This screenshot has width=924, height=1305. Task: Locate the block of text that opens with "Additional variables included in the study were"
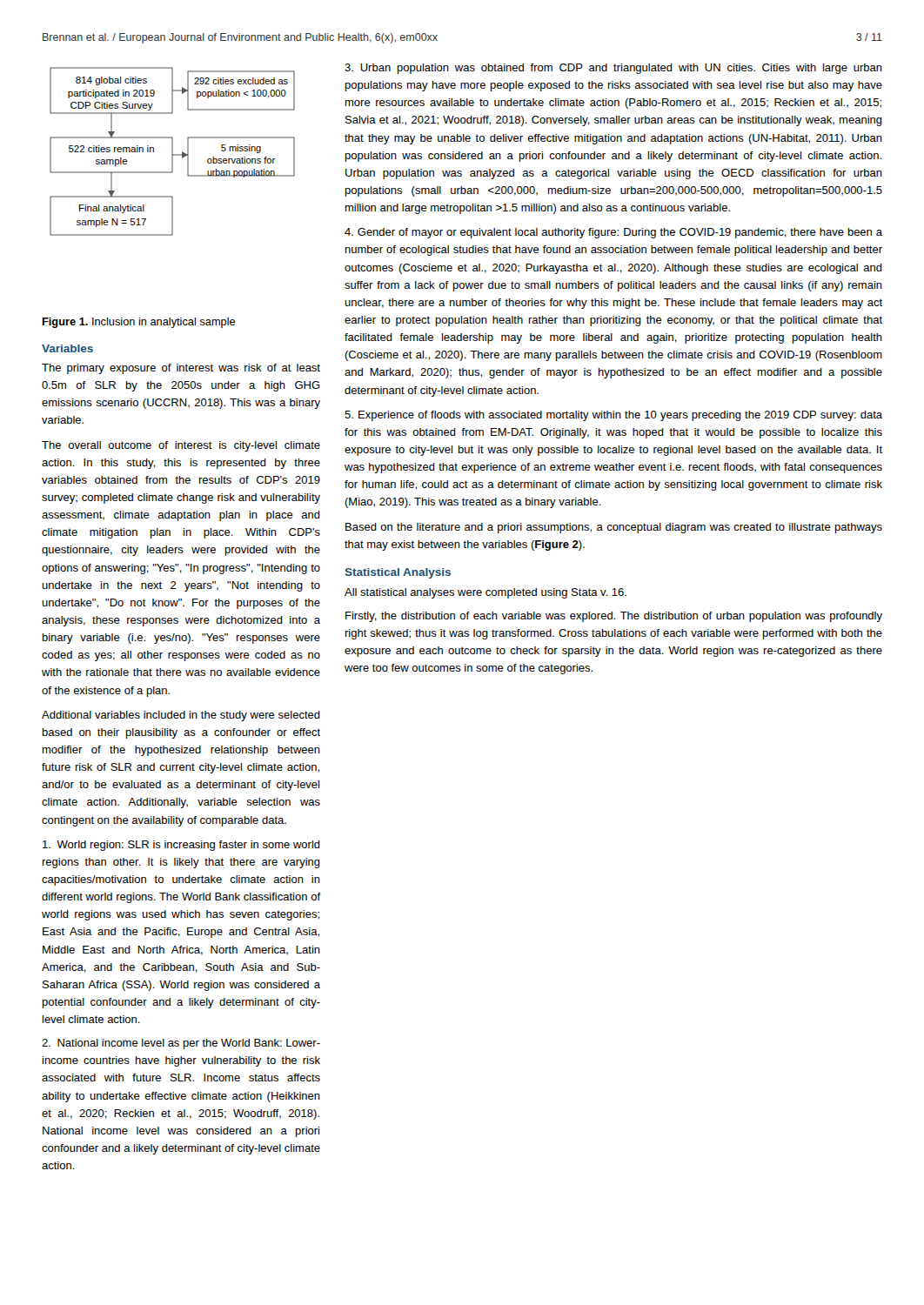(x=181, y=767)
